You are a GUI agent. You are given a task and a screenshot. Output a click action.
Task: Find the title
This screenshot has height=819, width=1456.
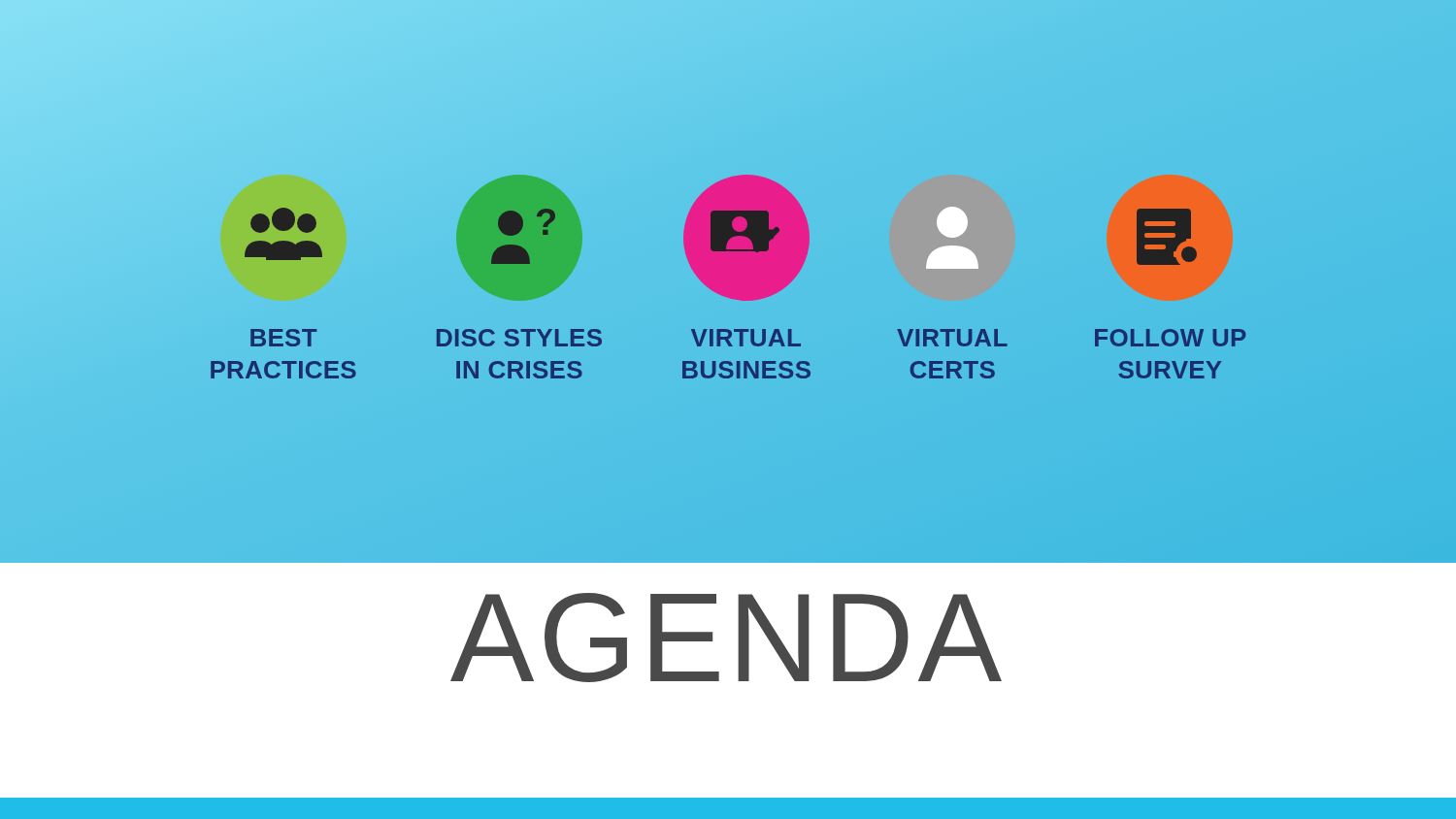pyautogui.click(x=728, y=638)
